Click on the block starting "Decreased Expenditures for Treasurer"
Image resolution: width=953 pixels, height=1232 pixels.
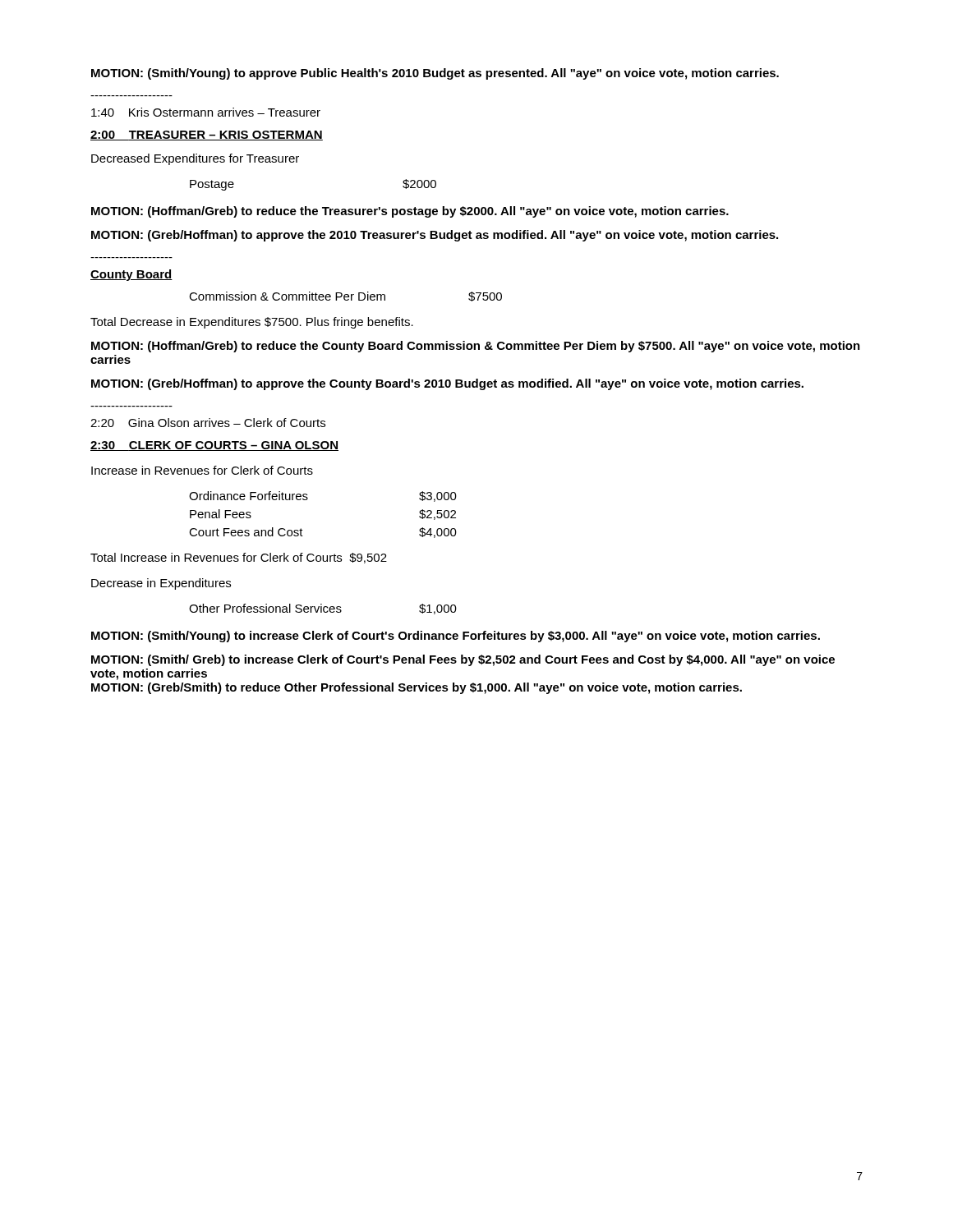(195, 158)
